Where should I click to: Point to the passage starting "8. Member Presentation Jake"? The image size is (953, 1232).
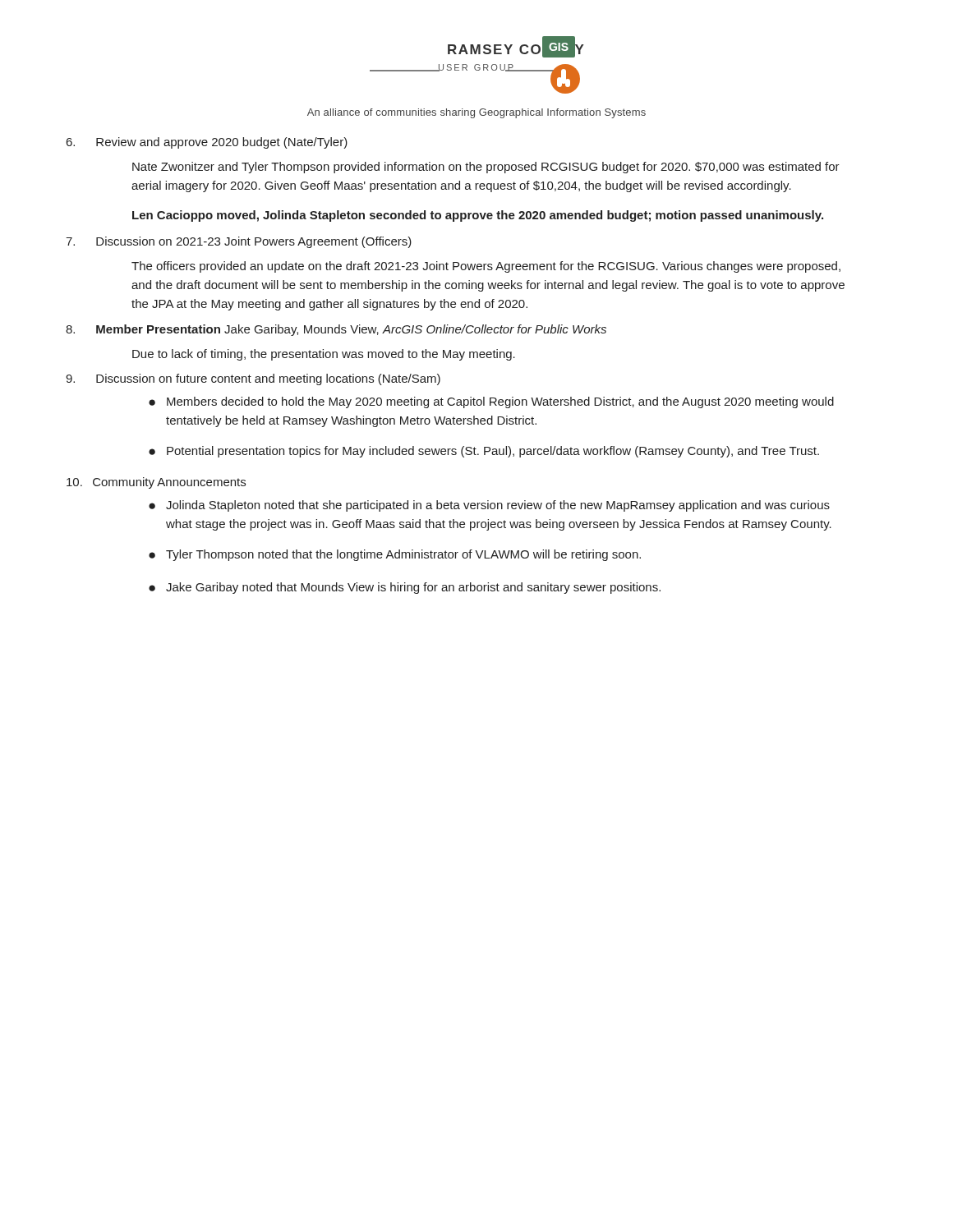tap(336, 329)
